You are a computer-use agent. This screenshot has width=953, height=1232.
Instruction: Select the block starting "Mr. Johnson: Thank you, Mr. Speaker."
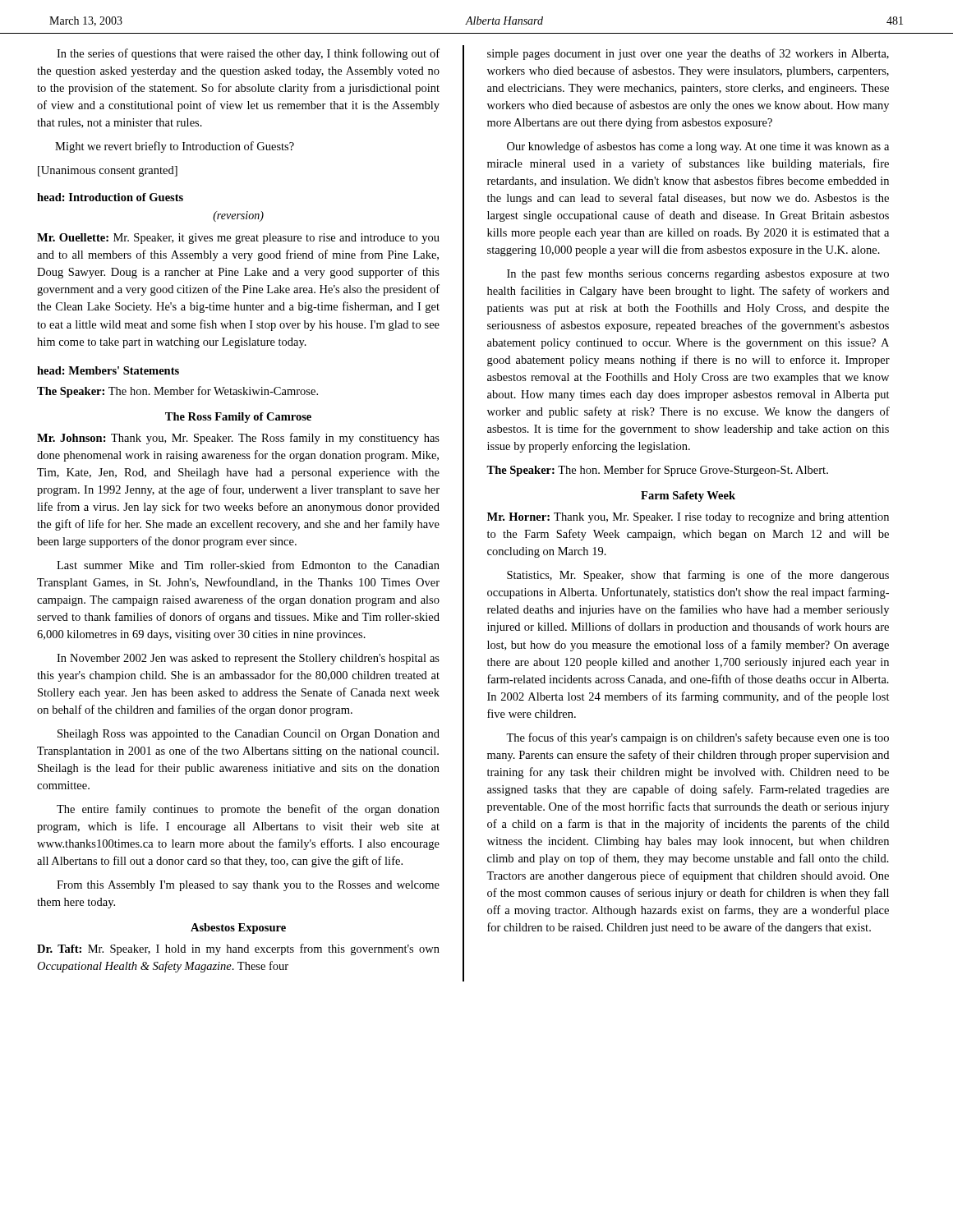tap(238, 670)
